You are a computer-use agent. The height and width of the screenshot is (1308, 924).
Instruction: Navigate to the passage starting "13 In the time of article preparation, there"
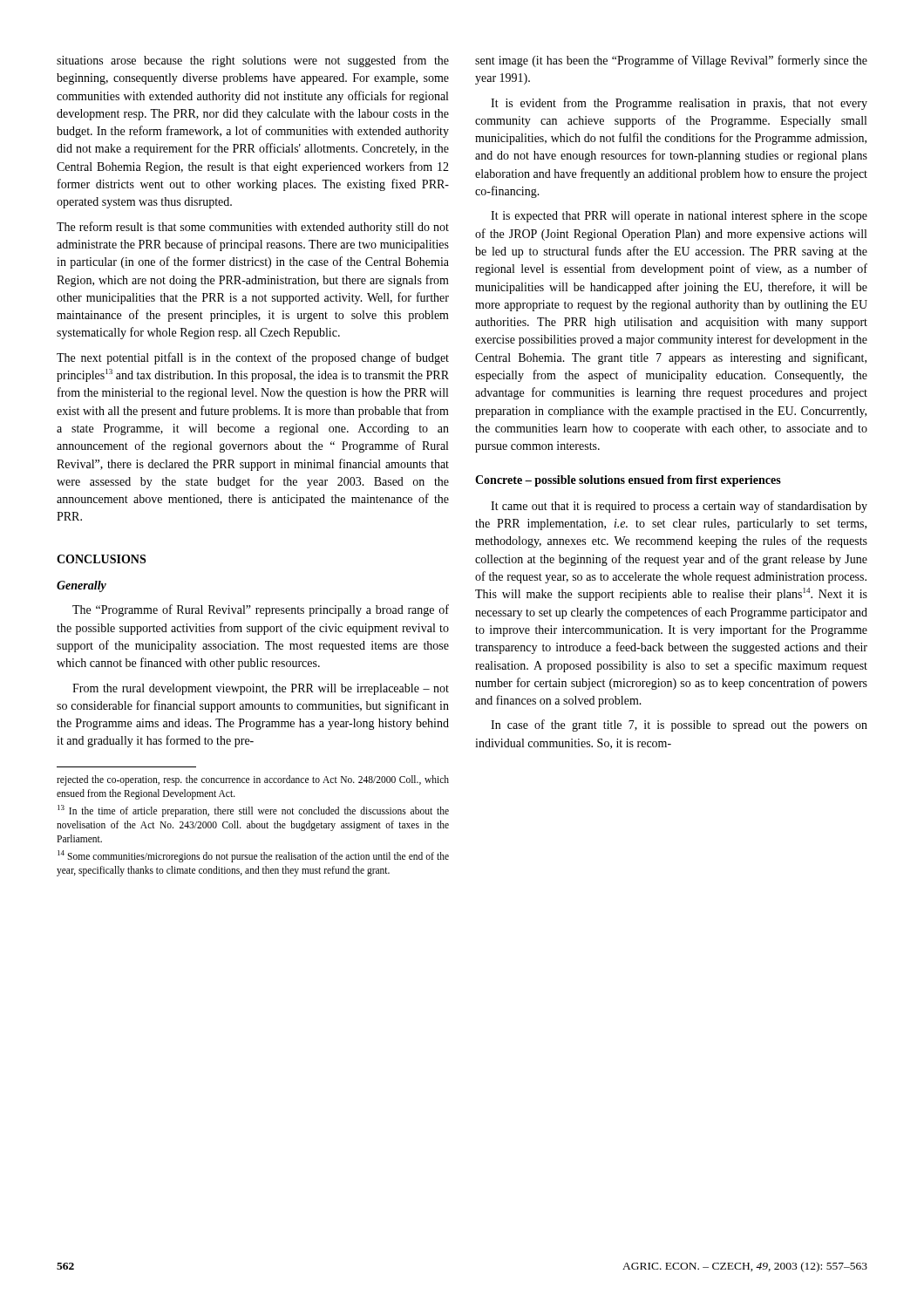[253, 825]
